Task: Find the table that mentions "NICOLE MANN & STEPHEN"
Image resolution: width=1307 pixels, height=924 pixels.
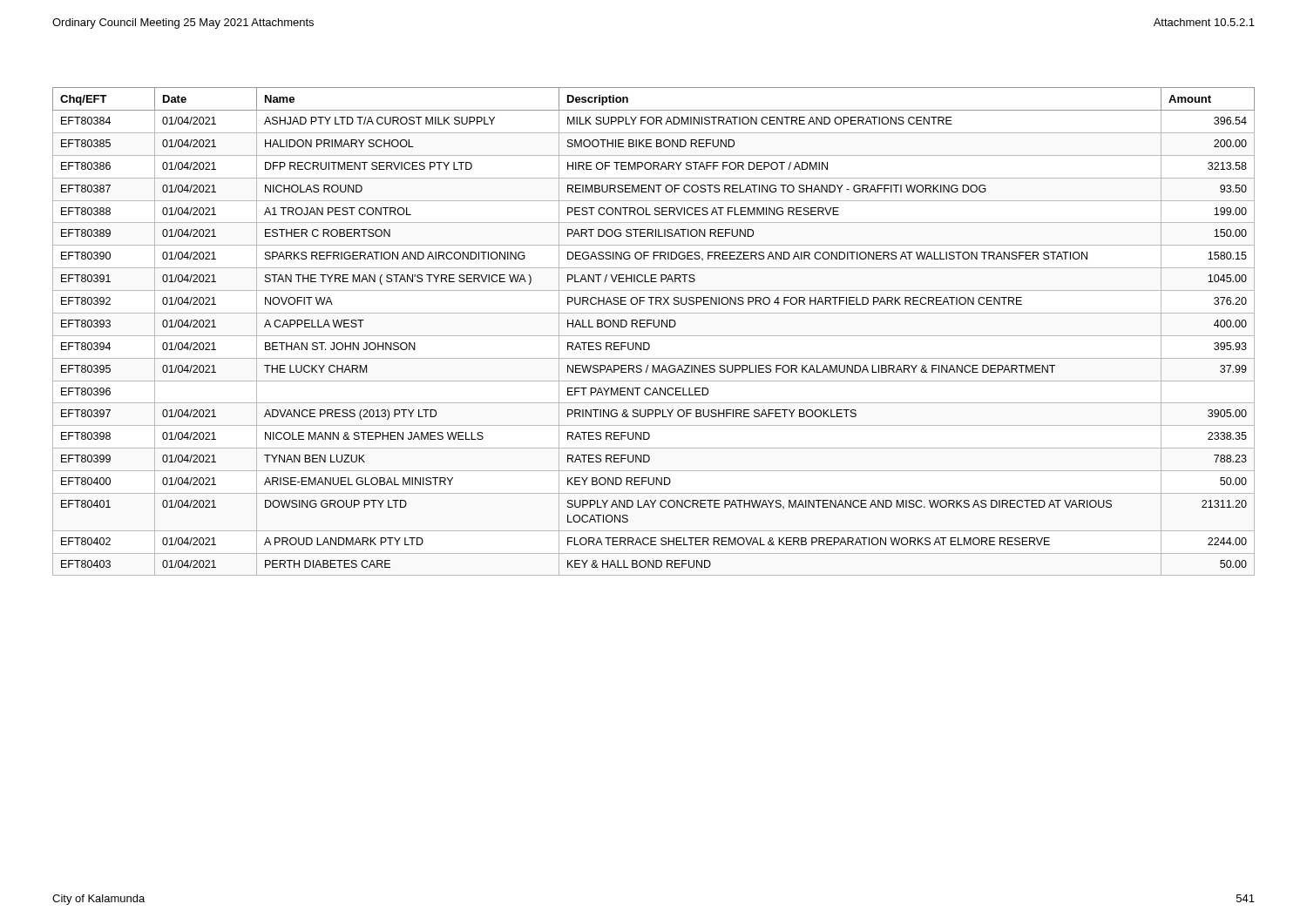Action: (654, 332)
